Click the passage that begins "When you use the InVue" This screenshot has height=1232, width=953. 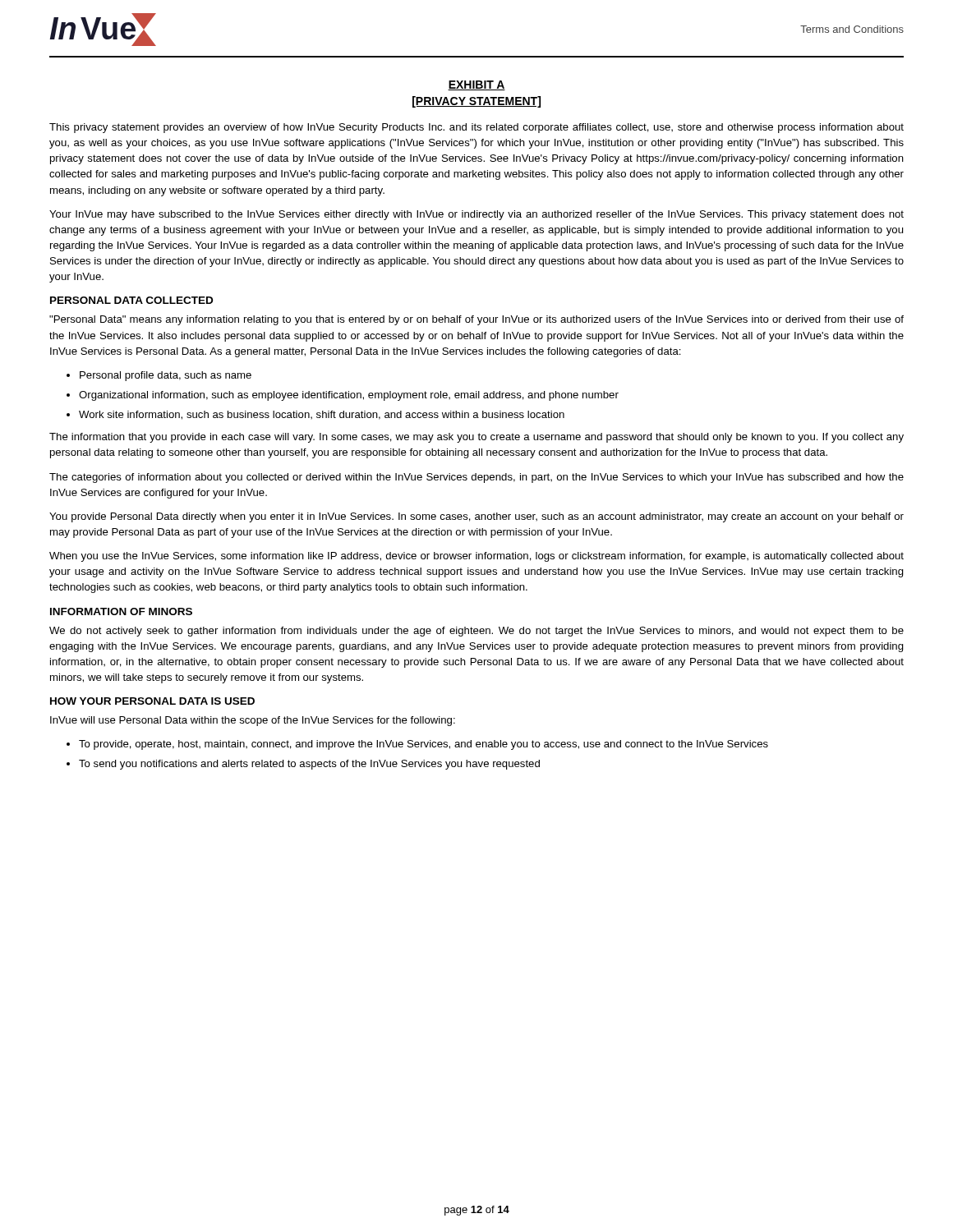coord(476,571)
